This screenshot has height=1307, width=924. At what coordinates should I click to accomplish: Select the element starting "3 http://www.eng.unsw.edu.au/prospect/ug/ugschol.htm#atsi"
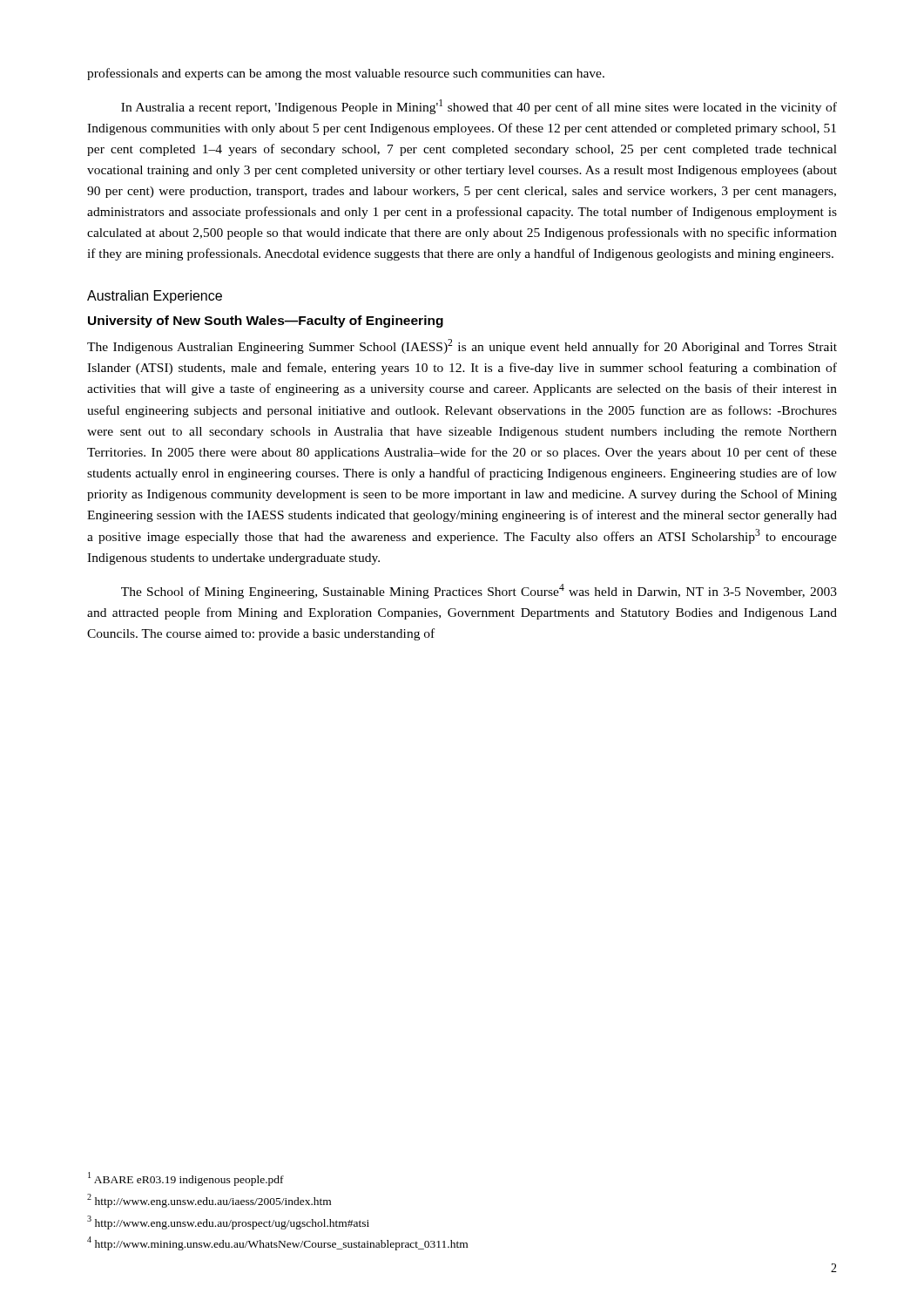228,1221
